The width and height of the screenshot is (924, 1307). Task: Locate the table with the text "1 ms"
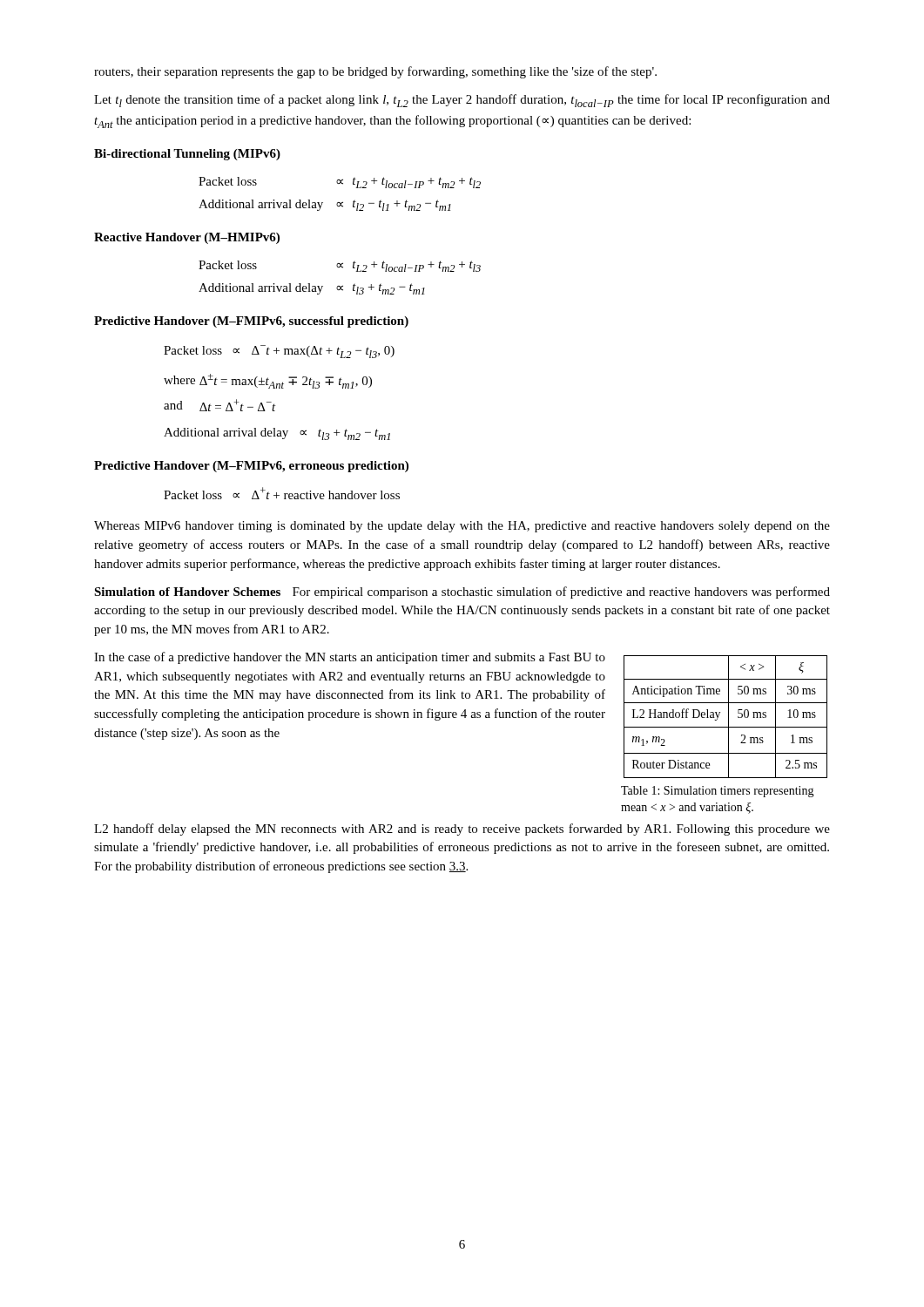click(x=725, y=715)
